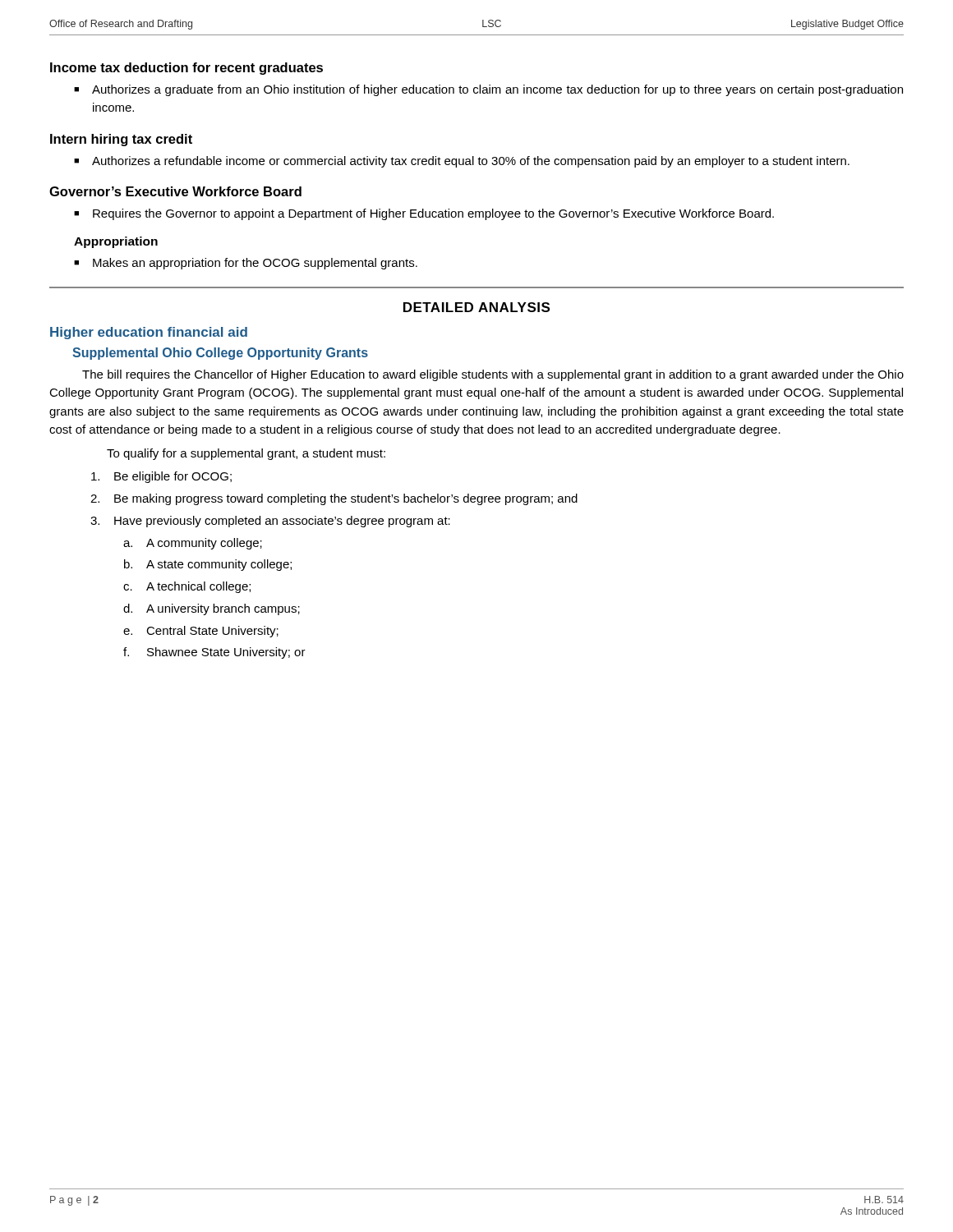Click where it says "d. A university branch campus;"
The height and width of the screenshot is (1232, 953).
[212, 609]
